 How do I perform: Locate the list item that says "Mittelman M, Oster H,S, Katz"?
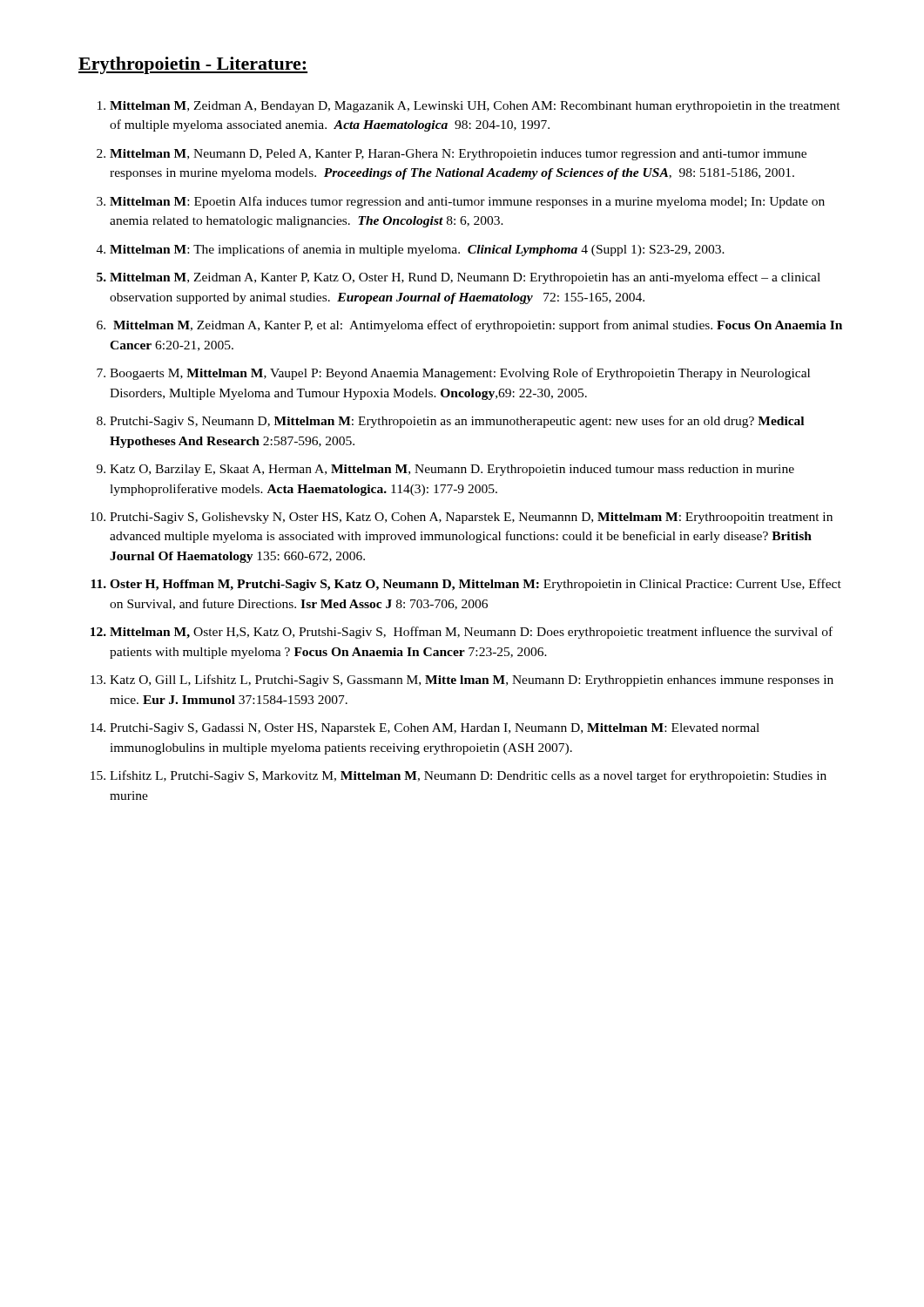tap(471, 641)
